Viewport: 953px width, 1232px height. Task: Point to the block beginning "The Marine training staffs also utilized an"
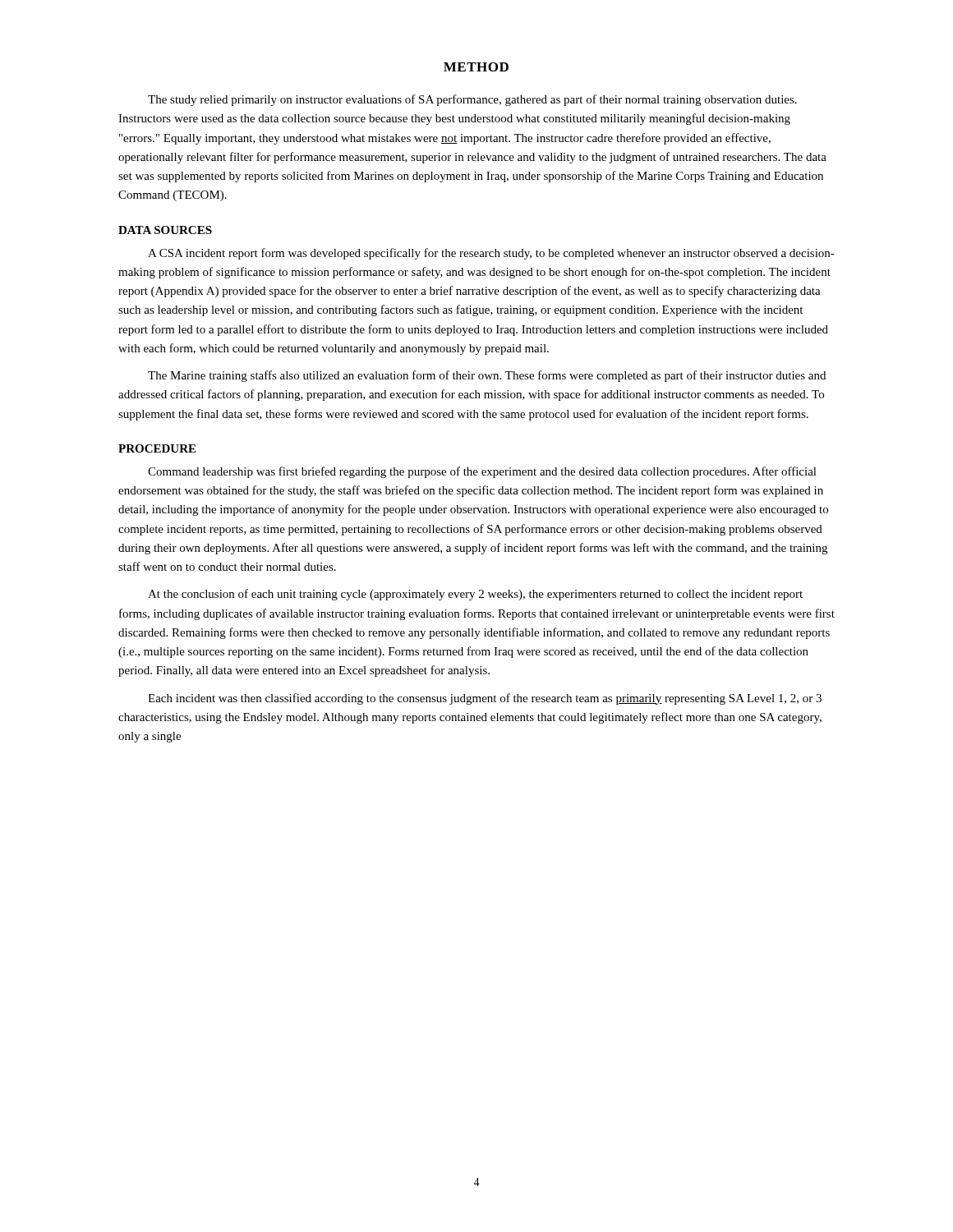472,394
